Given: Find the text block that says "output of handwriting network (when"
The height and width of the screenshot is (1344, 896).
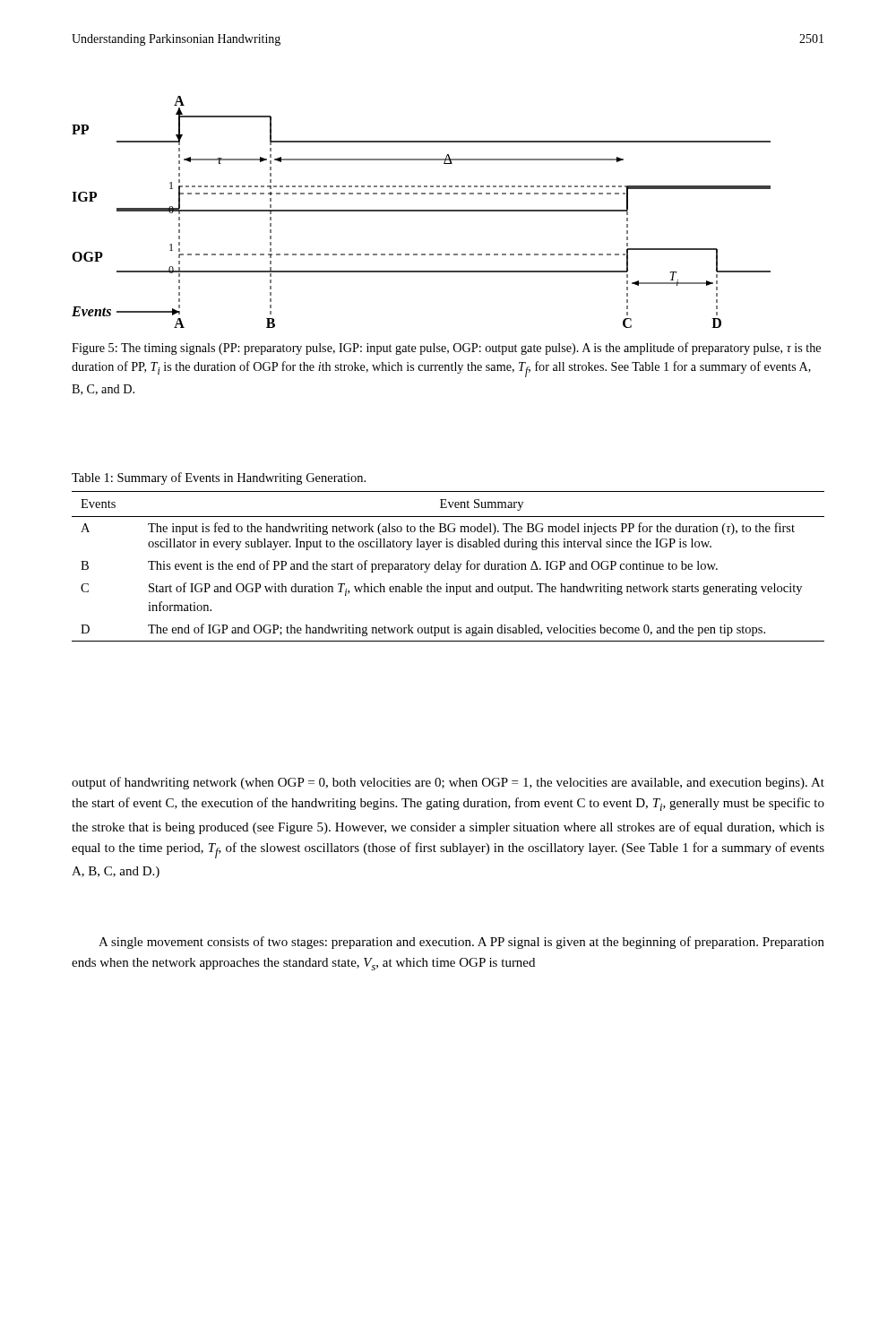Looking at the screenshot, I should 448,827.
